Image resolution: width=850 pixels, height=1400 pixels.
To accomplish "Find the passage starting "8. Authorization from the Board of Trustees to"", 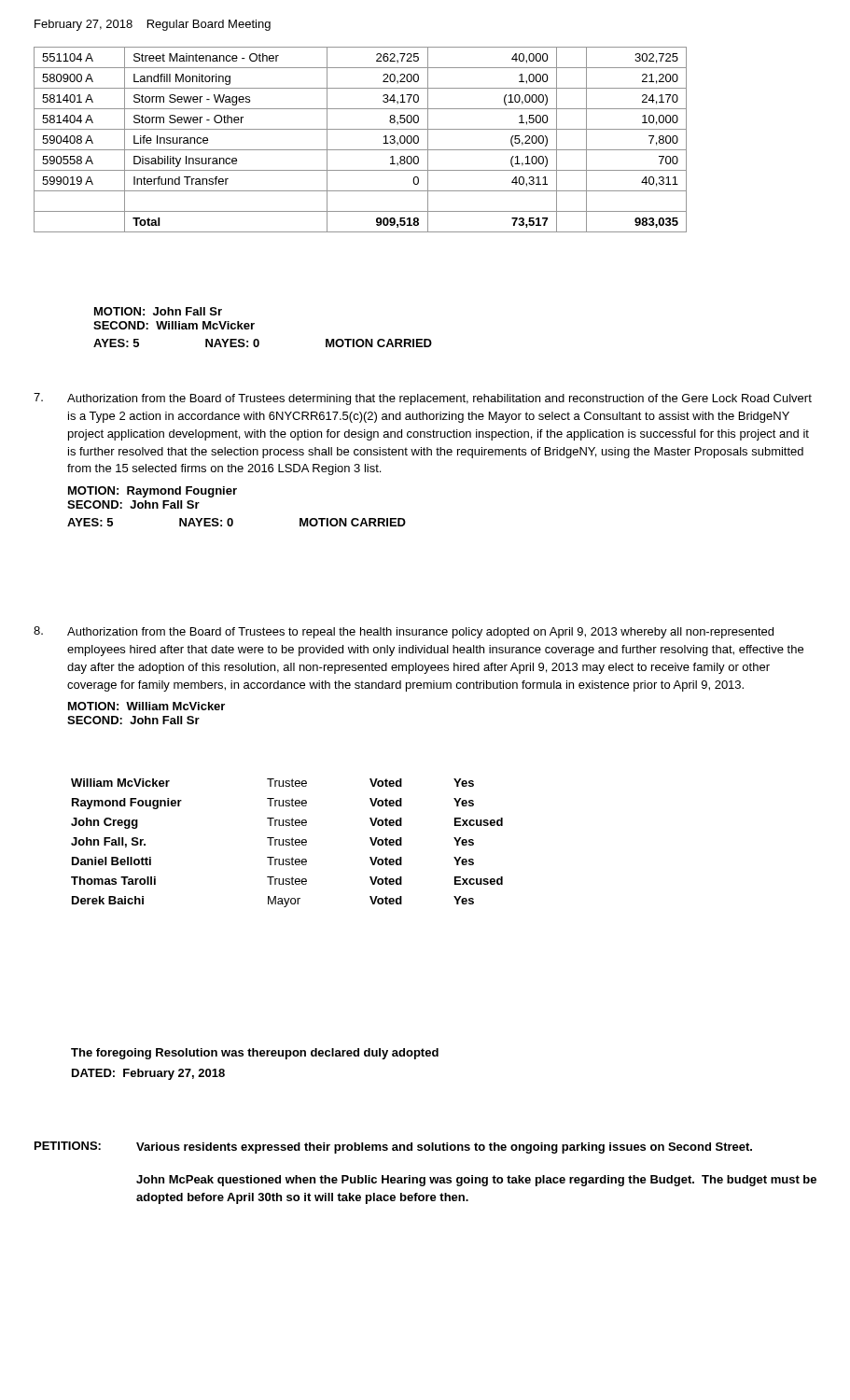I will (425, 675).
